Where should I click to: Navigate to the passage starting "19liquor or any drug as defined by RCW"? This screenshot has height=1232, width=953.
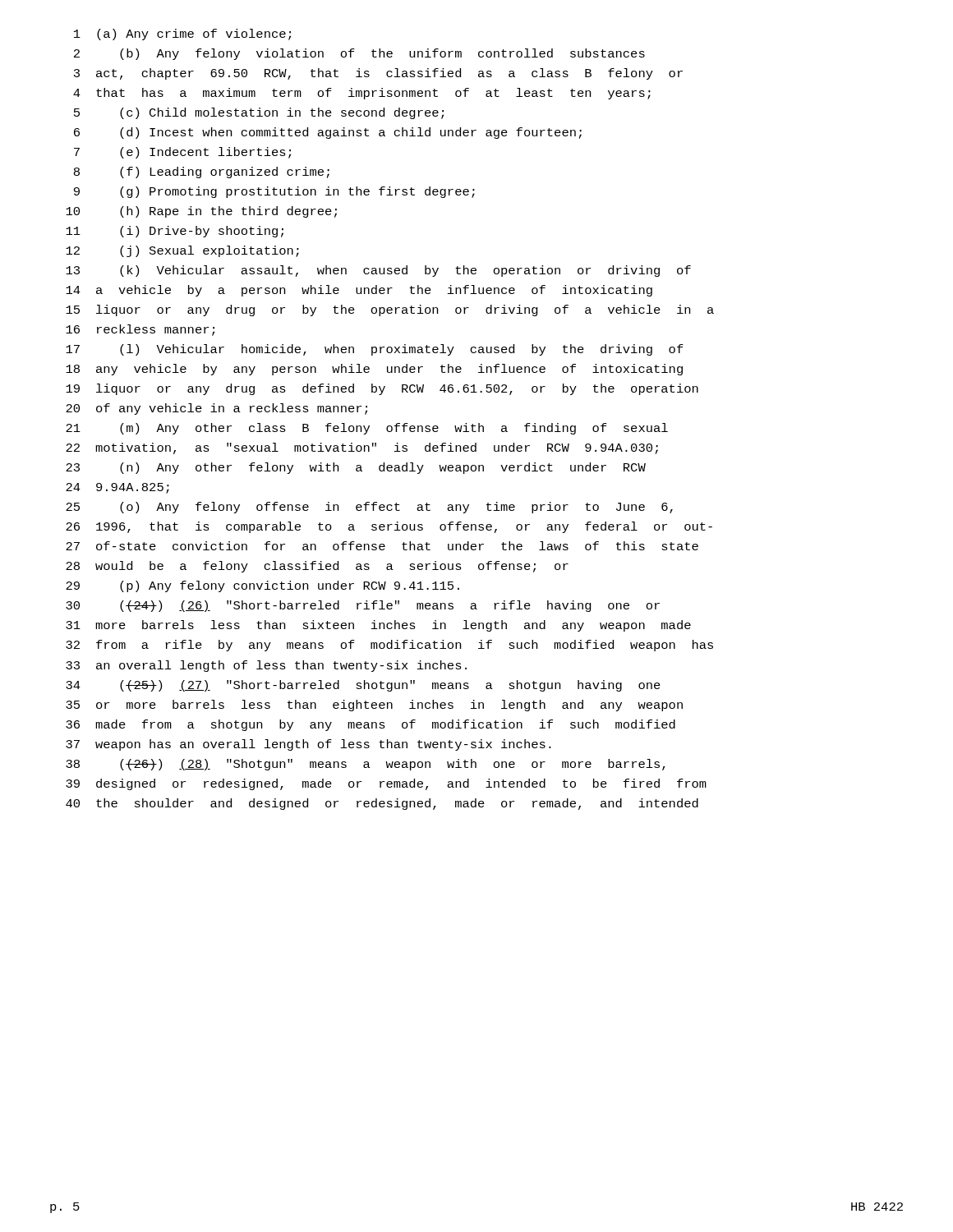(476, 390)
